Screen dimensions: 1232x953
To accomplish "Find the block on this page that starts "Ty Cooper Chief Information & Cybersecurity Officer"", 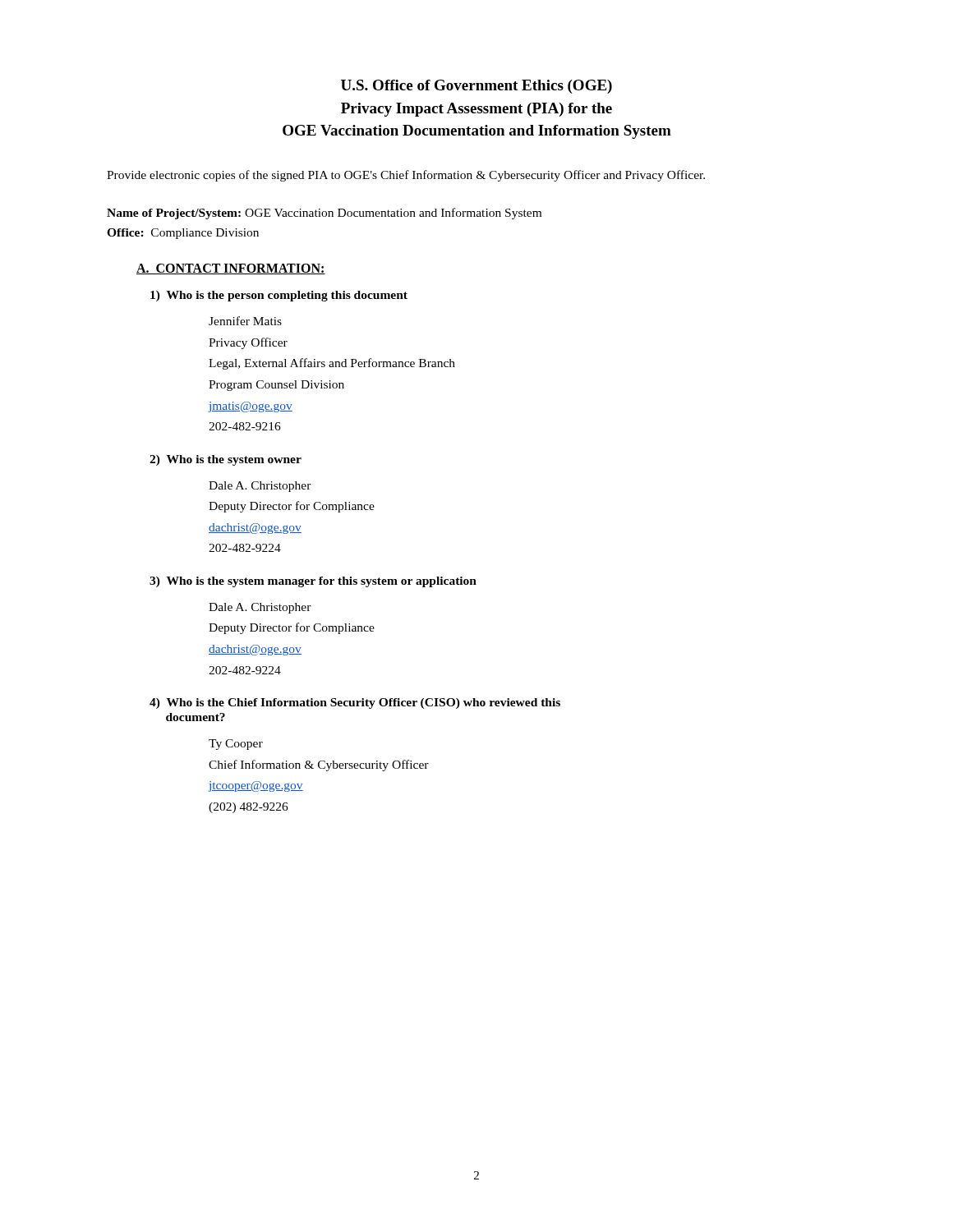I will (319, 774).
